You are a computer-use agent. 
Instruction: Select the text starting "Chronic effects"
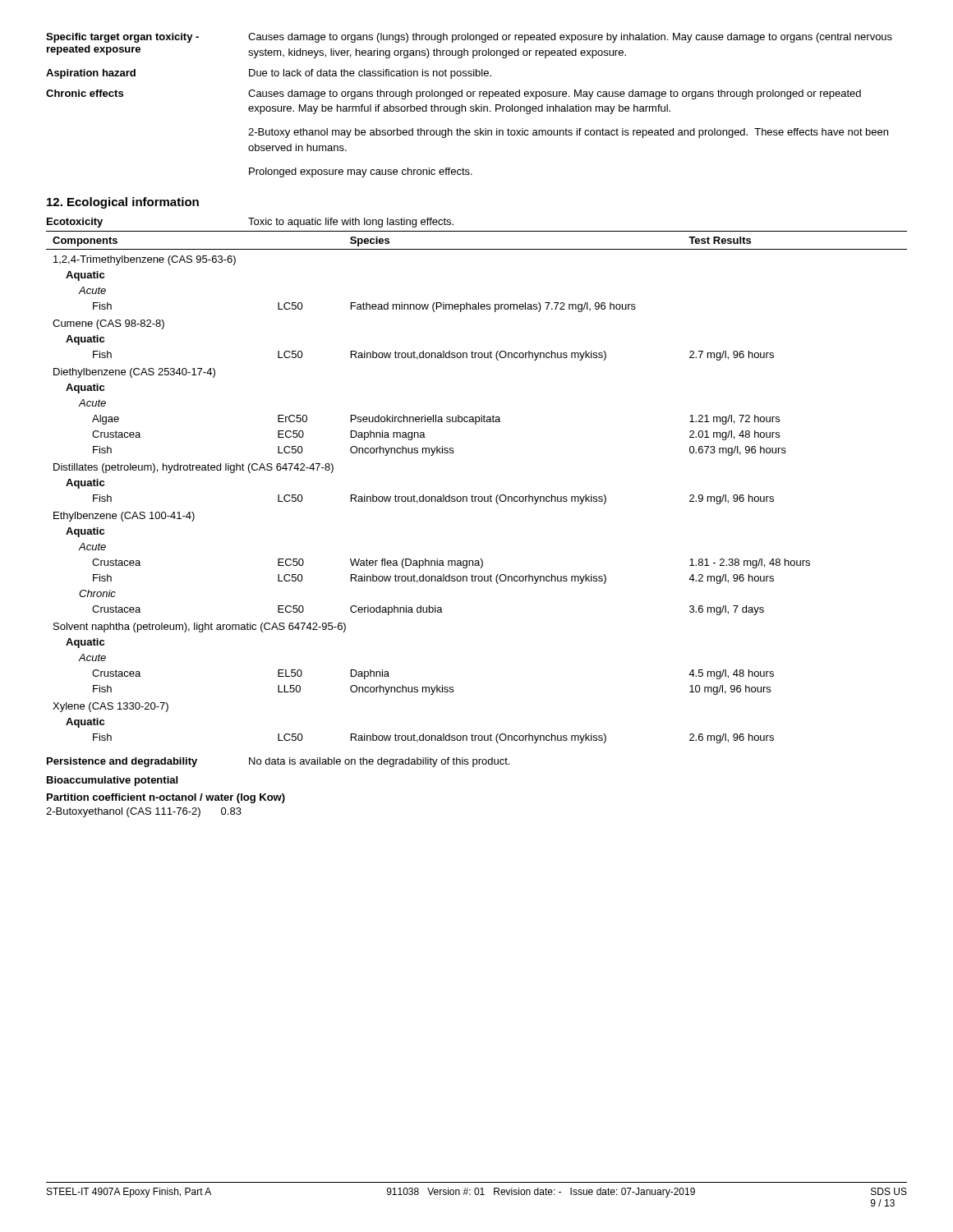click(85, 93)
